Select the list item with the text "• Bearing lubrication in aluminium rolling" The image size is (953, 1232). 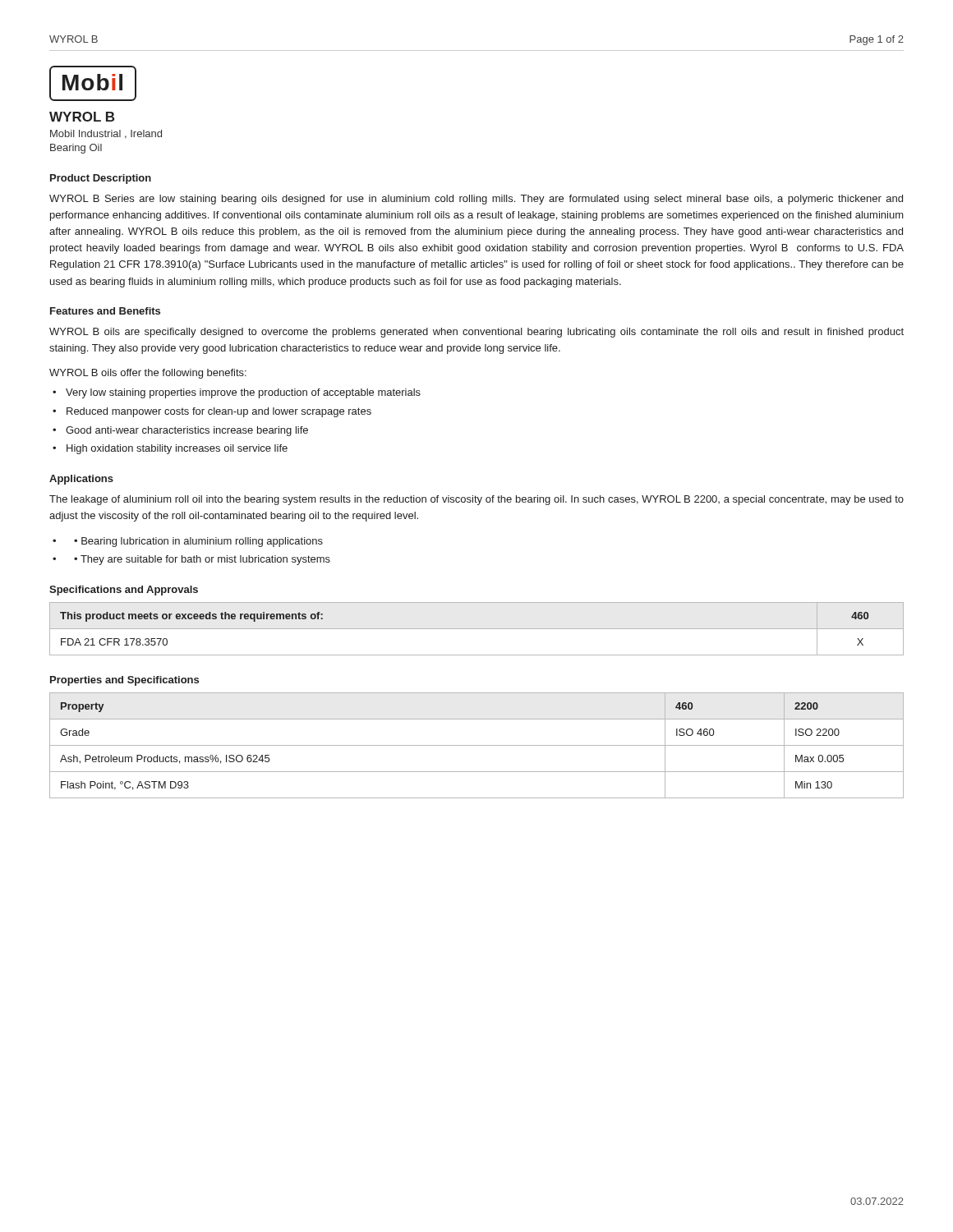click(x=198, y=540)
